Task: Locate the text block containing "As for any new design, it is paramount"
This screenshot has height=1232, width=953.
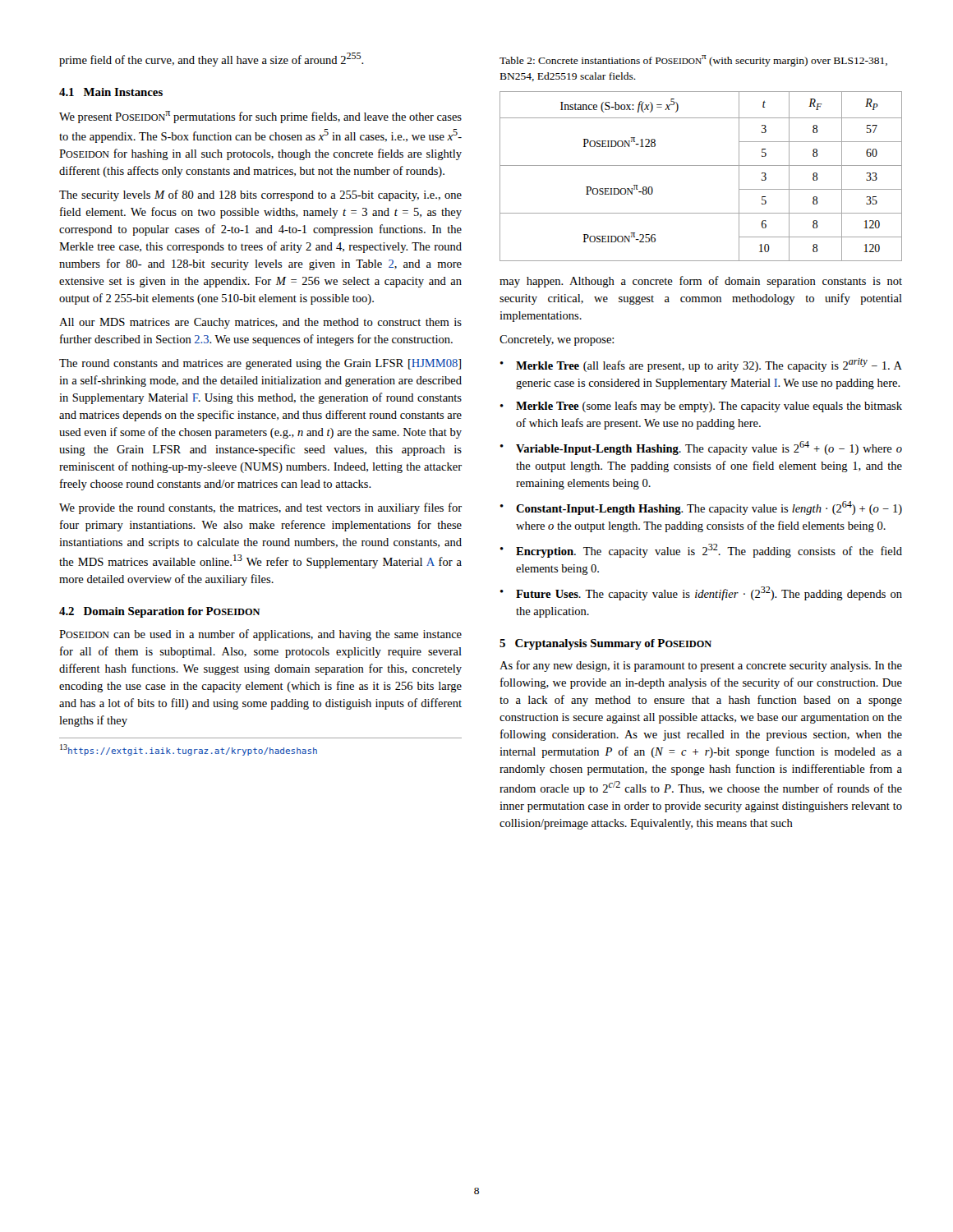Action: pyautogui.click(x=701, y=745)
